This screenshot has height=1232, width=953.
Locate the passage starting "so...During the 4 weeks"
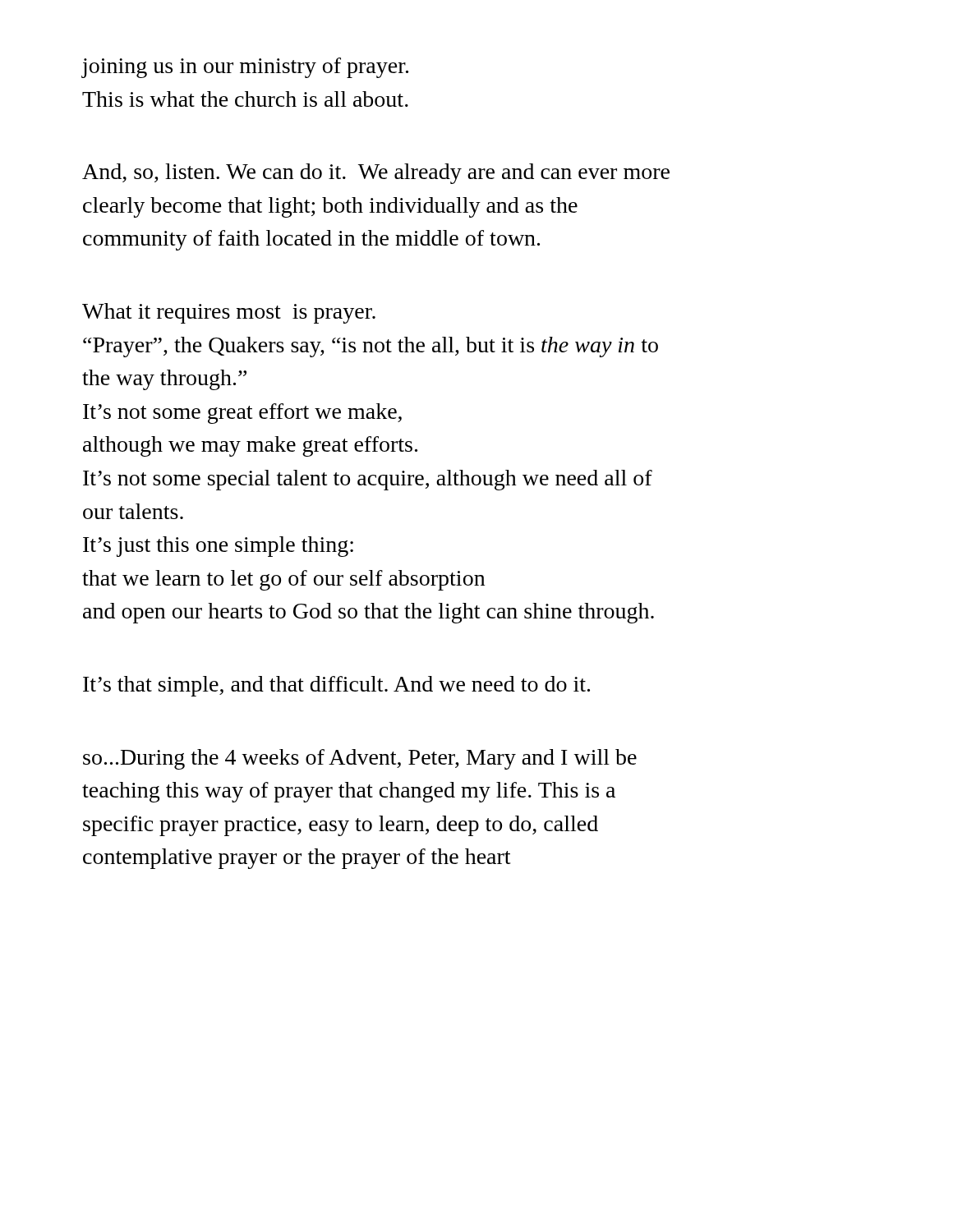click(x=476, y=807)
